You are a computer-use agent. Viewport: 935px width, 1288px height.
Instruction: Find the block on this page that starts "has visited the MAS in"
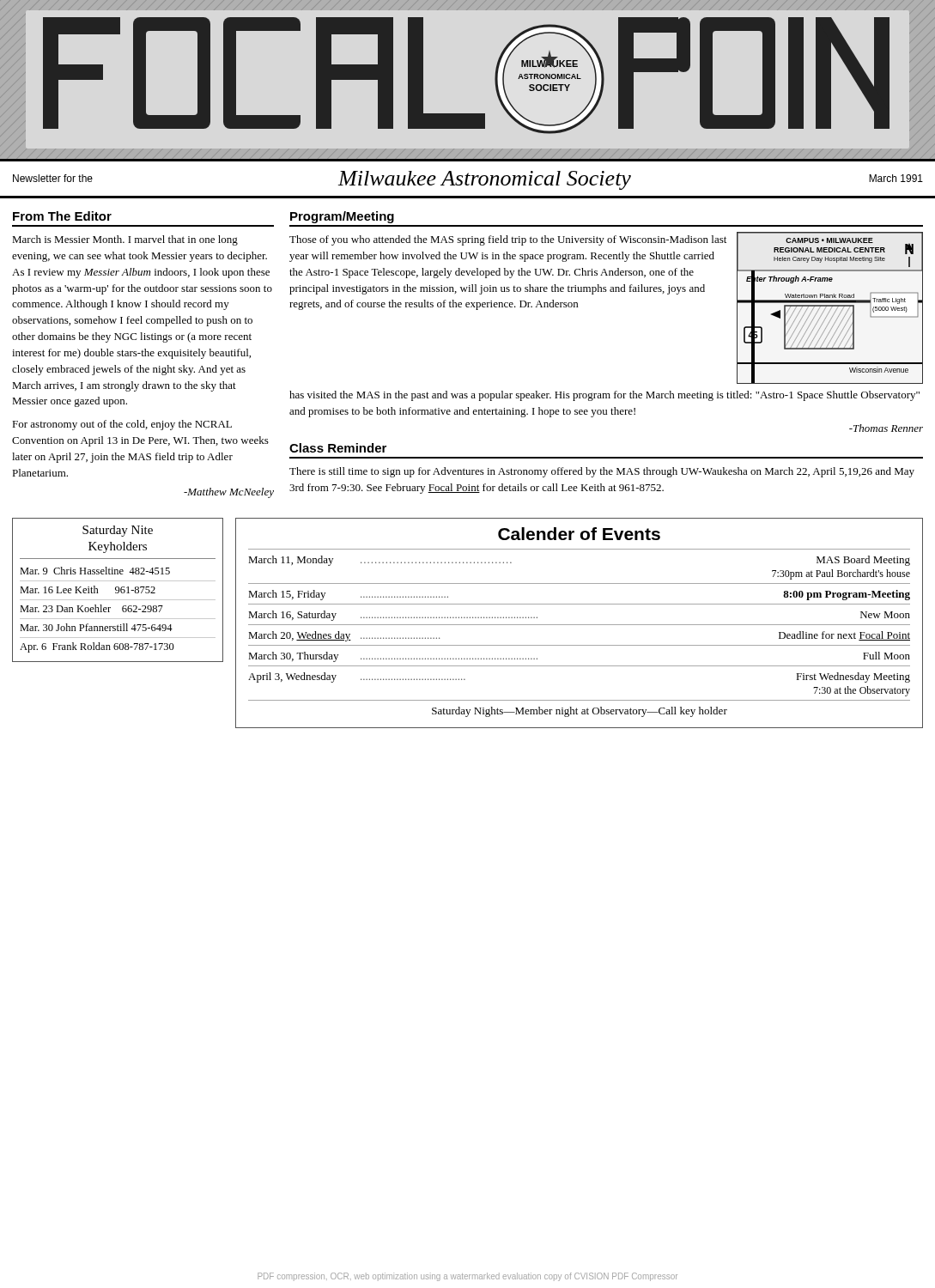point(605,403)
